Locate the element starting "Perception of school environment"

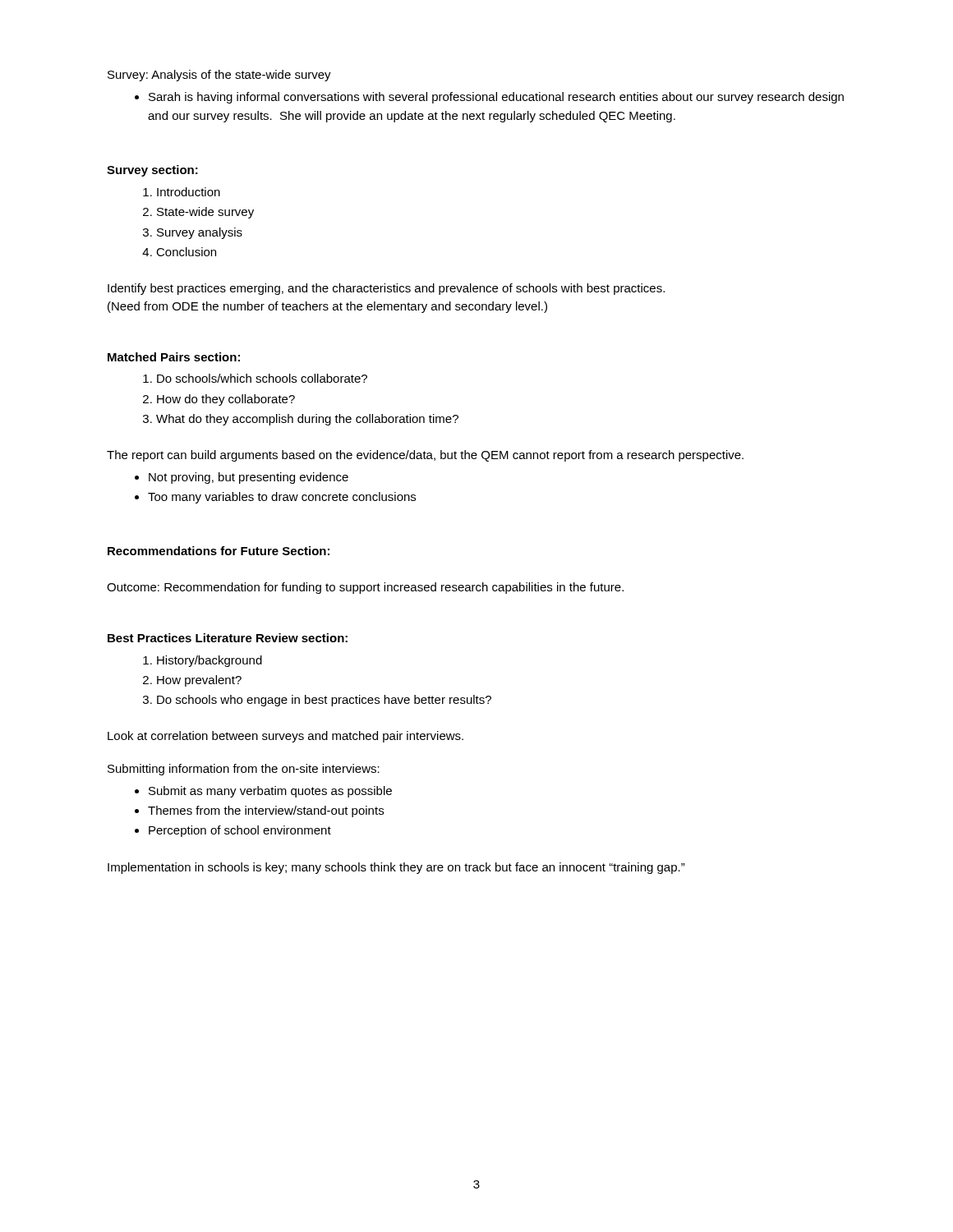point(239,830)
